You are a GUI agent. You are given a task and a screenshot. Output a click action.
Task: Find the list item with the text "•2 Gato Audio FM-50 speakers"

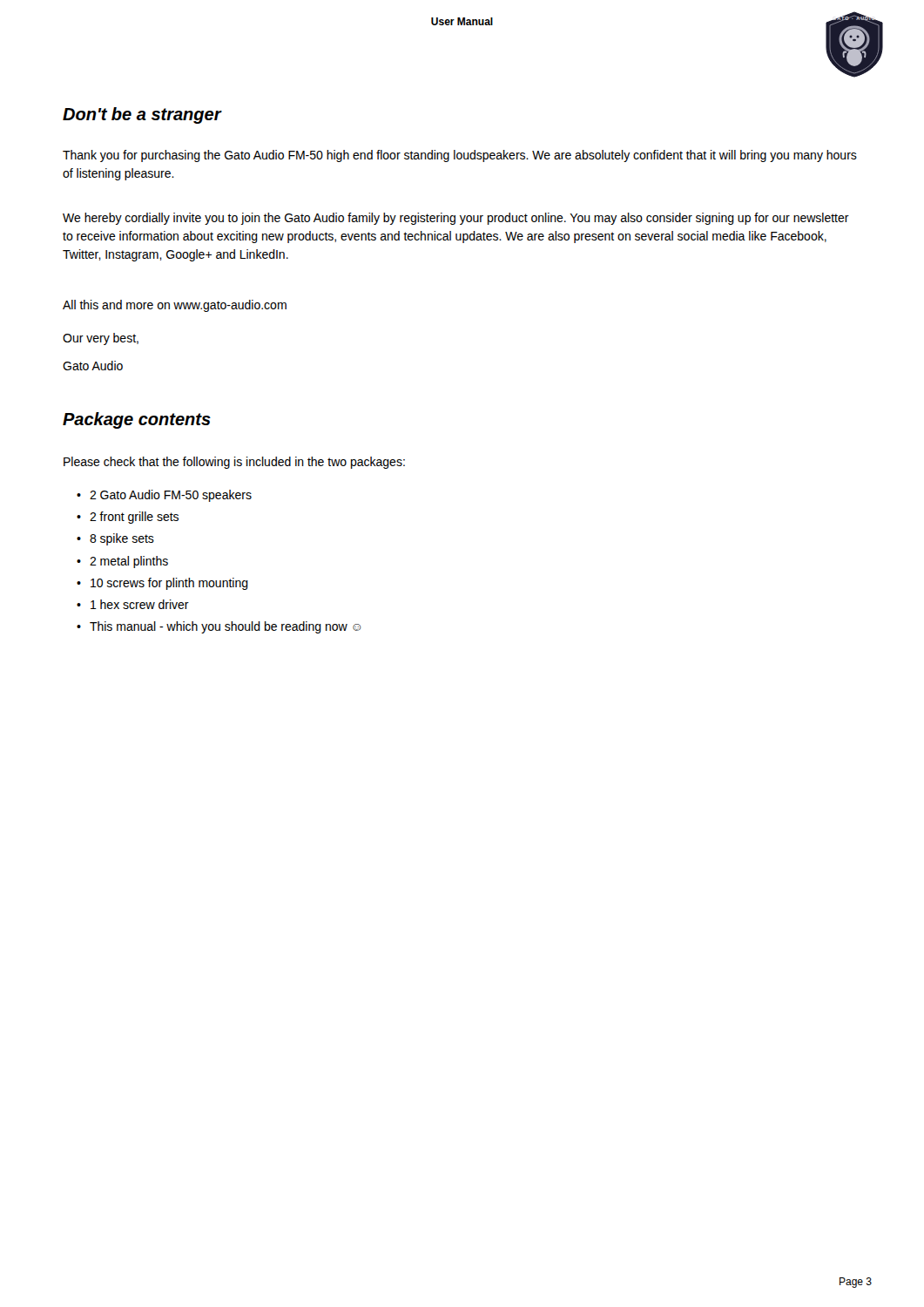click(x=164, y=495)
